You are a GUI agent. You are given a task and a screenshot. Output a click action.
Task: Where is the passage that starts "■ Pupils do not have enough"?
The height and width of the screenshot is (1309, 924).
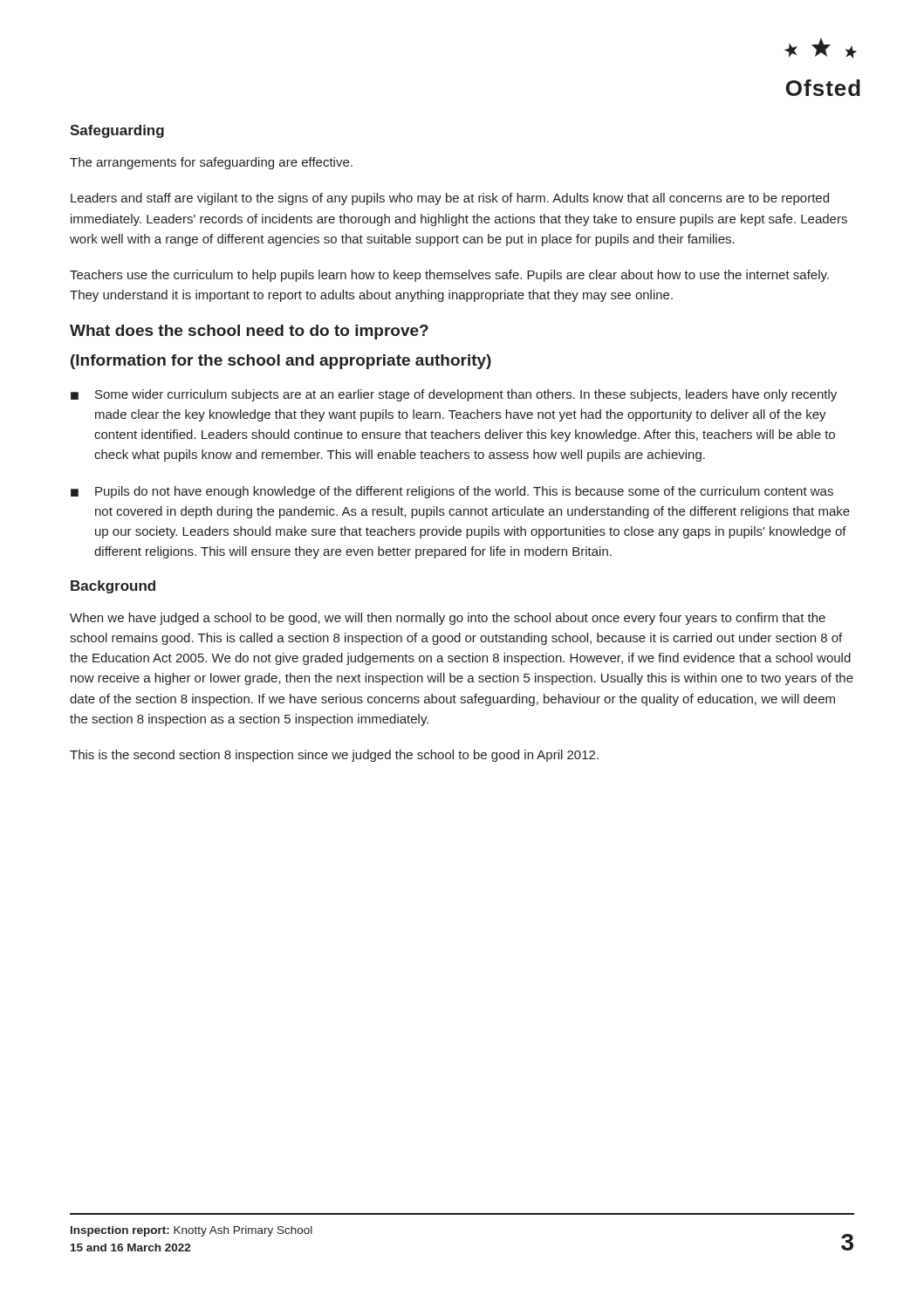pyautogui.click(x=462, y=521)
